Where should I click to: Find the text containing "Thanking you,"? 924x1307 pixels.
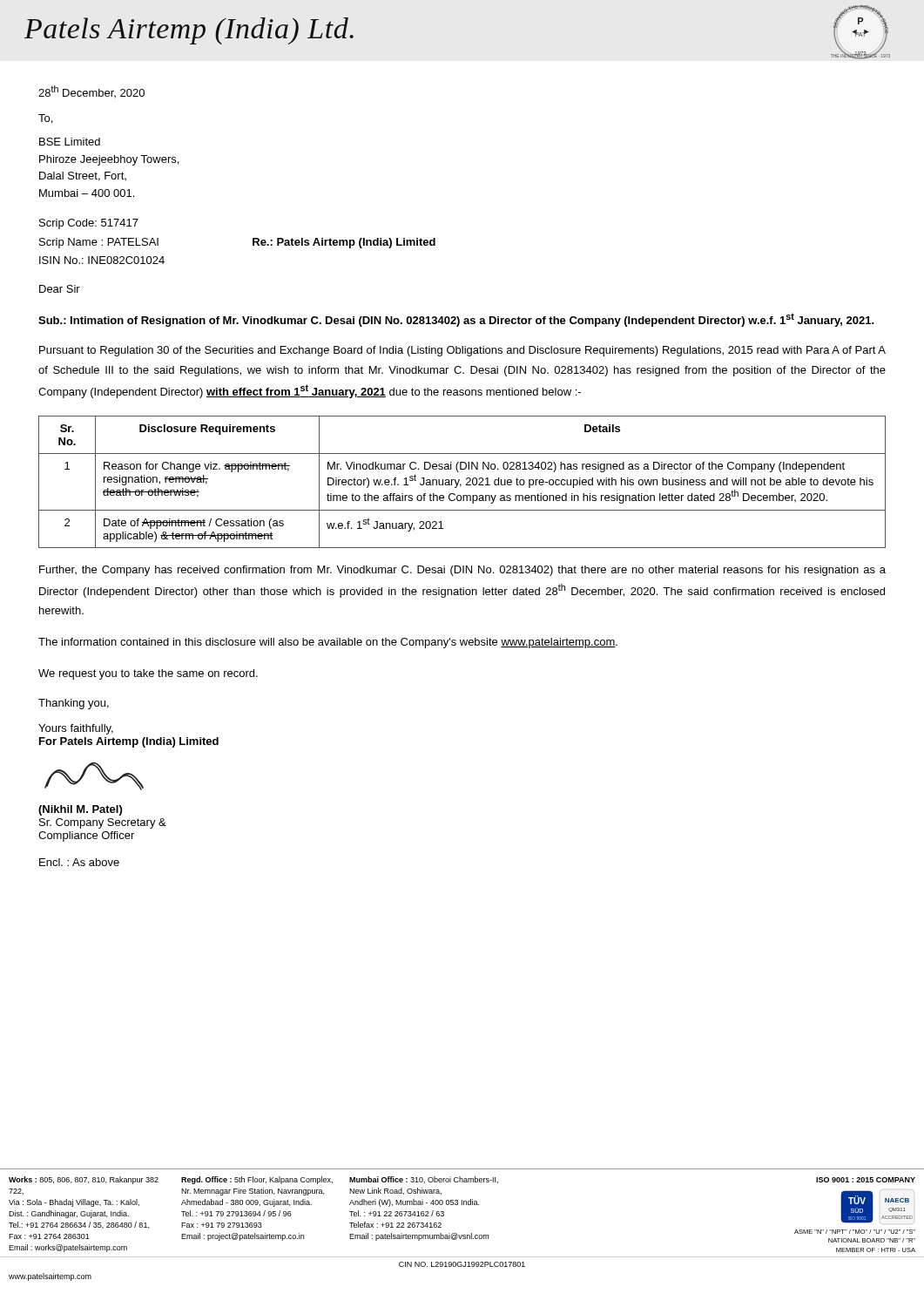(74, 702)
